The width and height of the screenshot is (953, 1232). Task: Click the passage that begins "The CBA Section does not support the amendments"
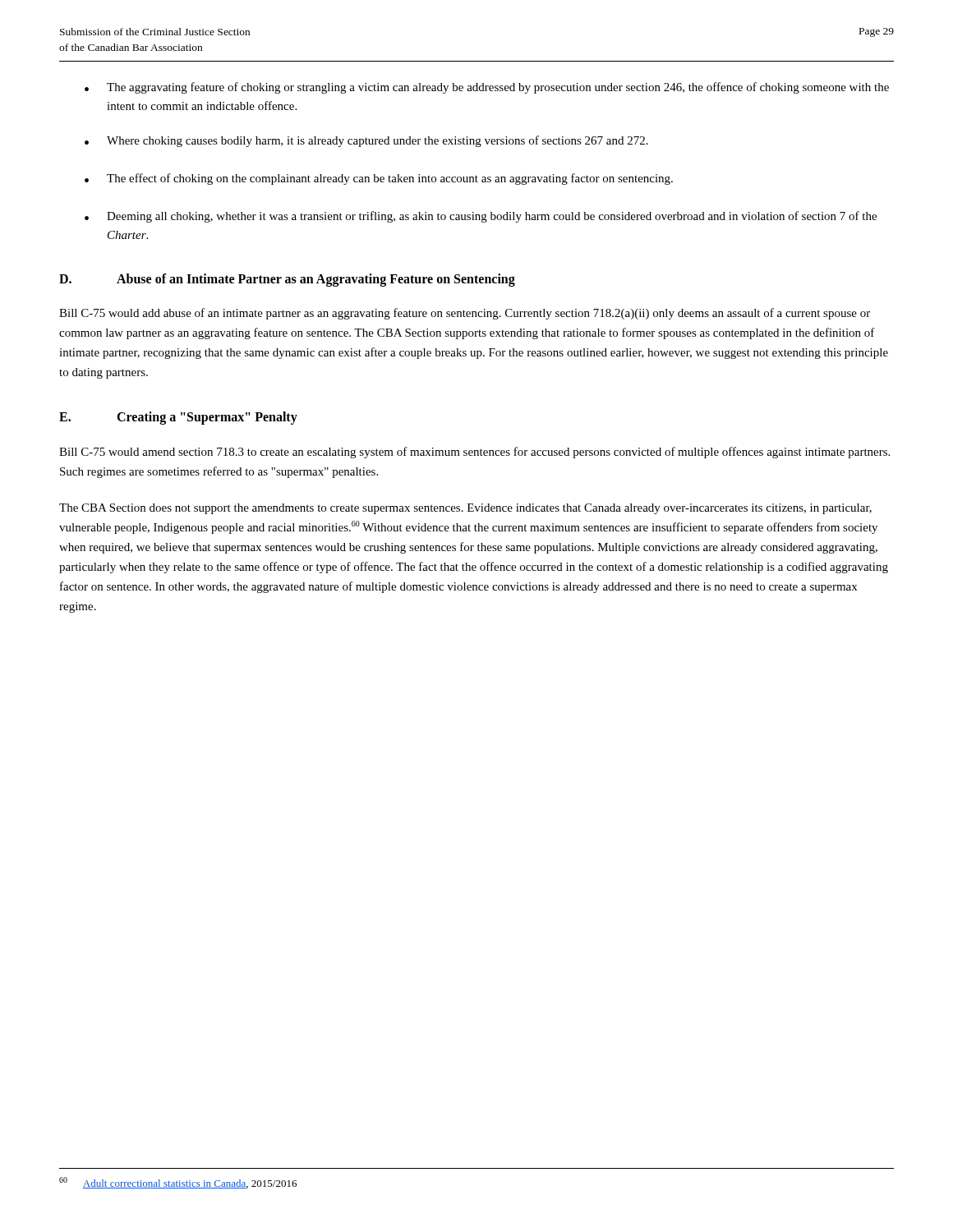tap(474, 557)
